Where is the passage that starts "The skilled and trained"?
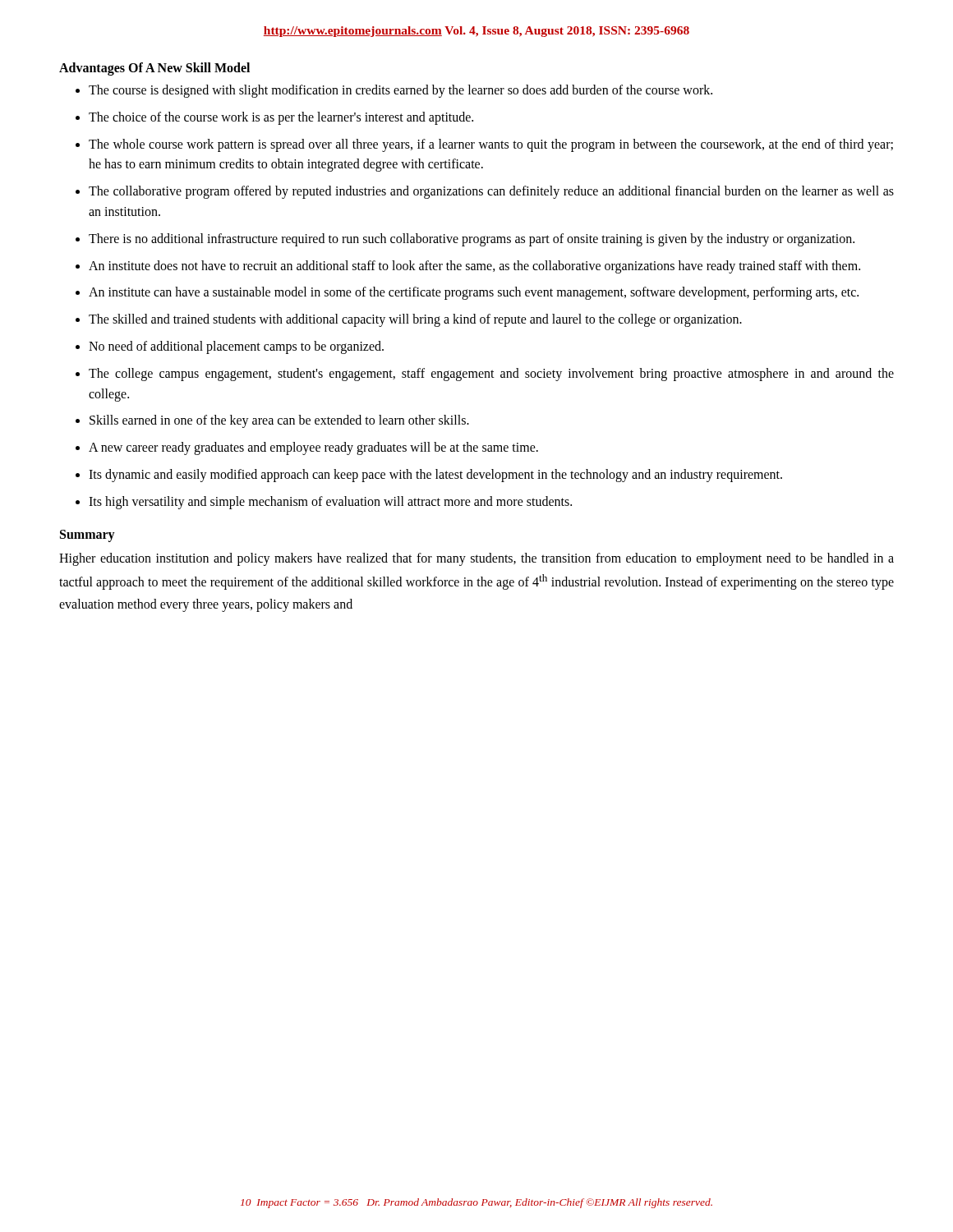Viewport: 953px width, 1232px height. (x=416, y=319)
